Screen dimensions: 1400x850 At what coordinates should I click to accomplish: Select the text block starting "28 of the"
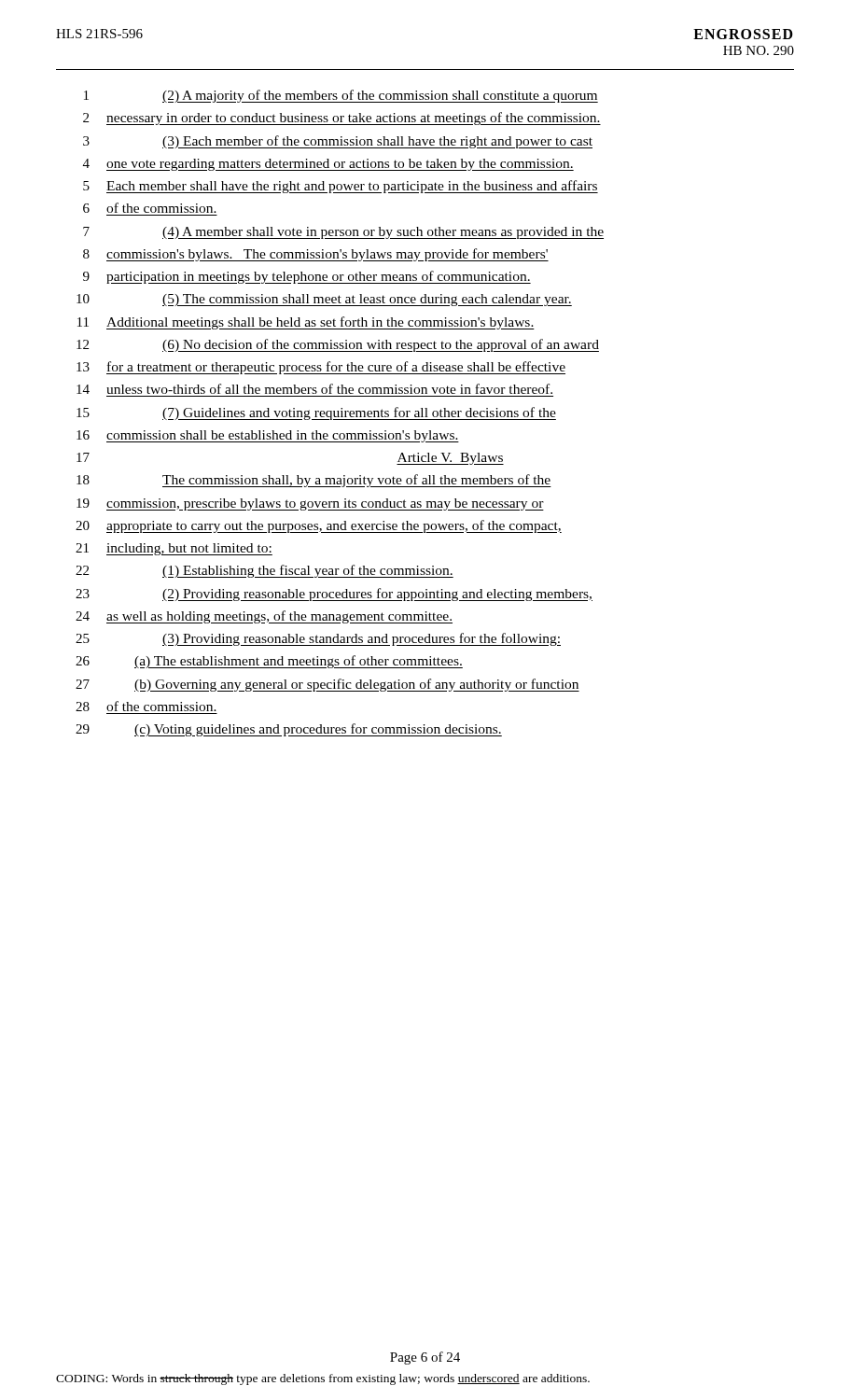146,706
